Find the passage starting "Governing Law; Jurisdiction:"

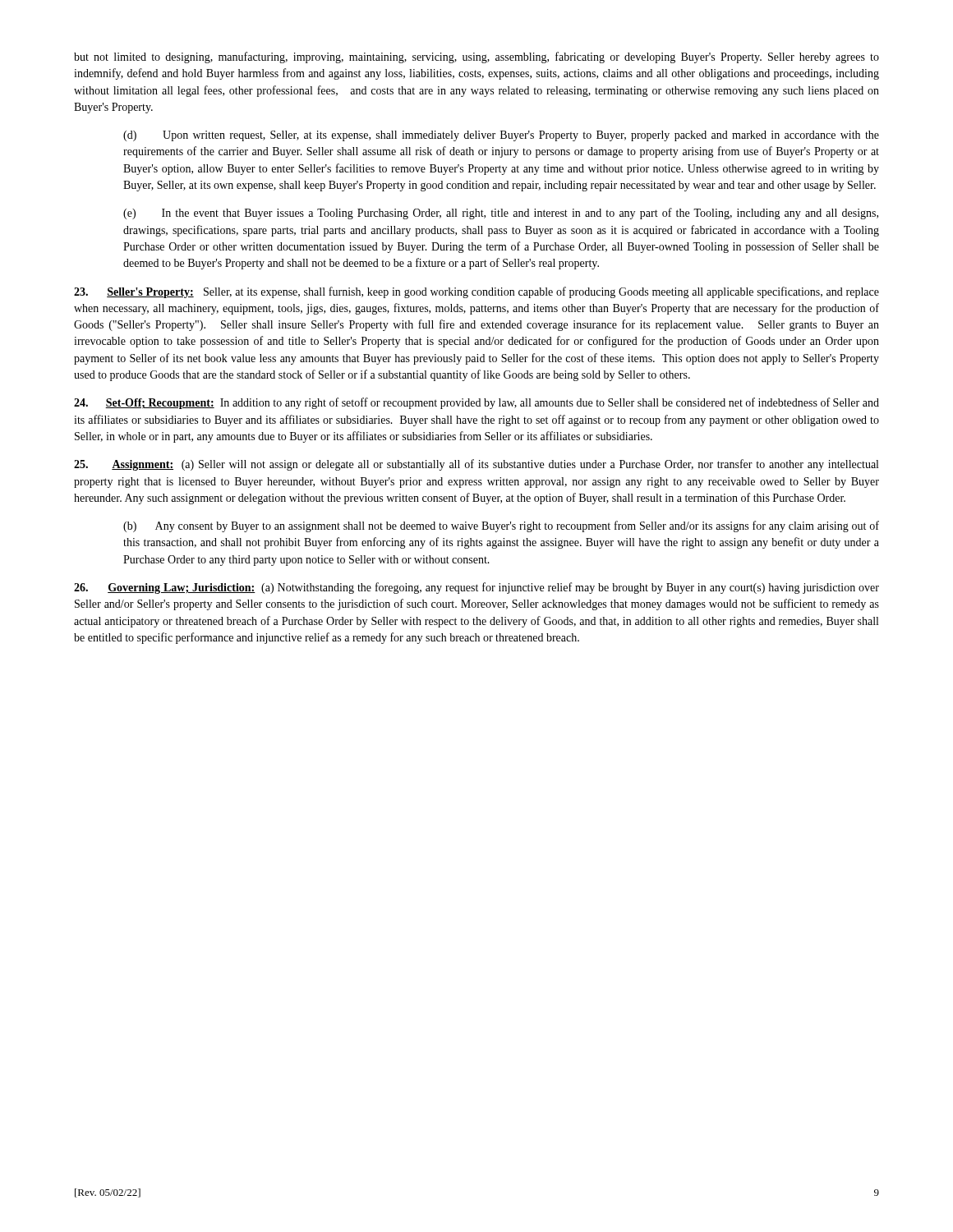point(476,613)
